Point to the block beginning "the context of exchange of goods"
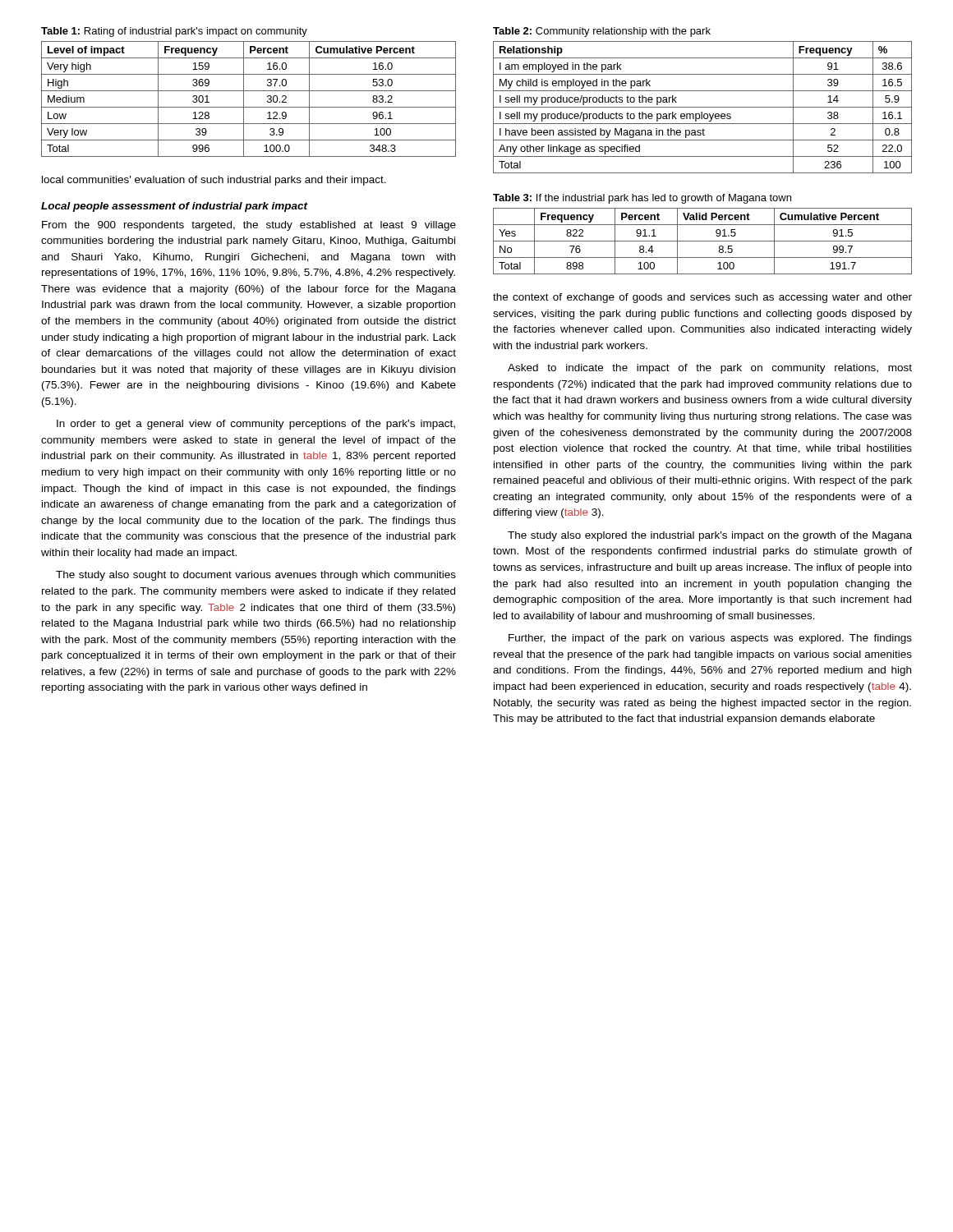The height and width of the screenshot is (1232, 953). pos(702,508)
